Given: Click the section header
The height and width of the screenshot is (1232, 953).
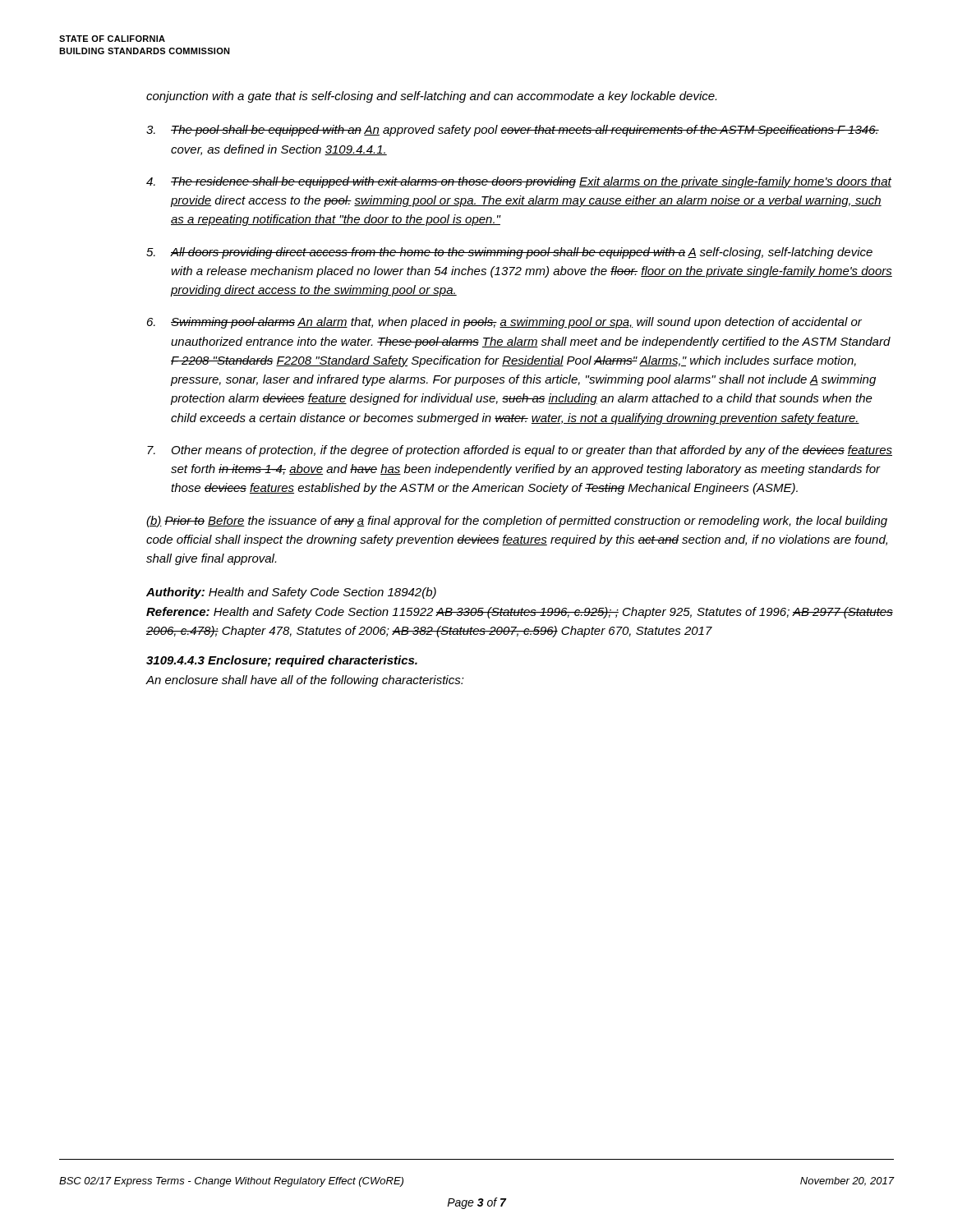Looking at the screenshot, I should click(282, 660).
